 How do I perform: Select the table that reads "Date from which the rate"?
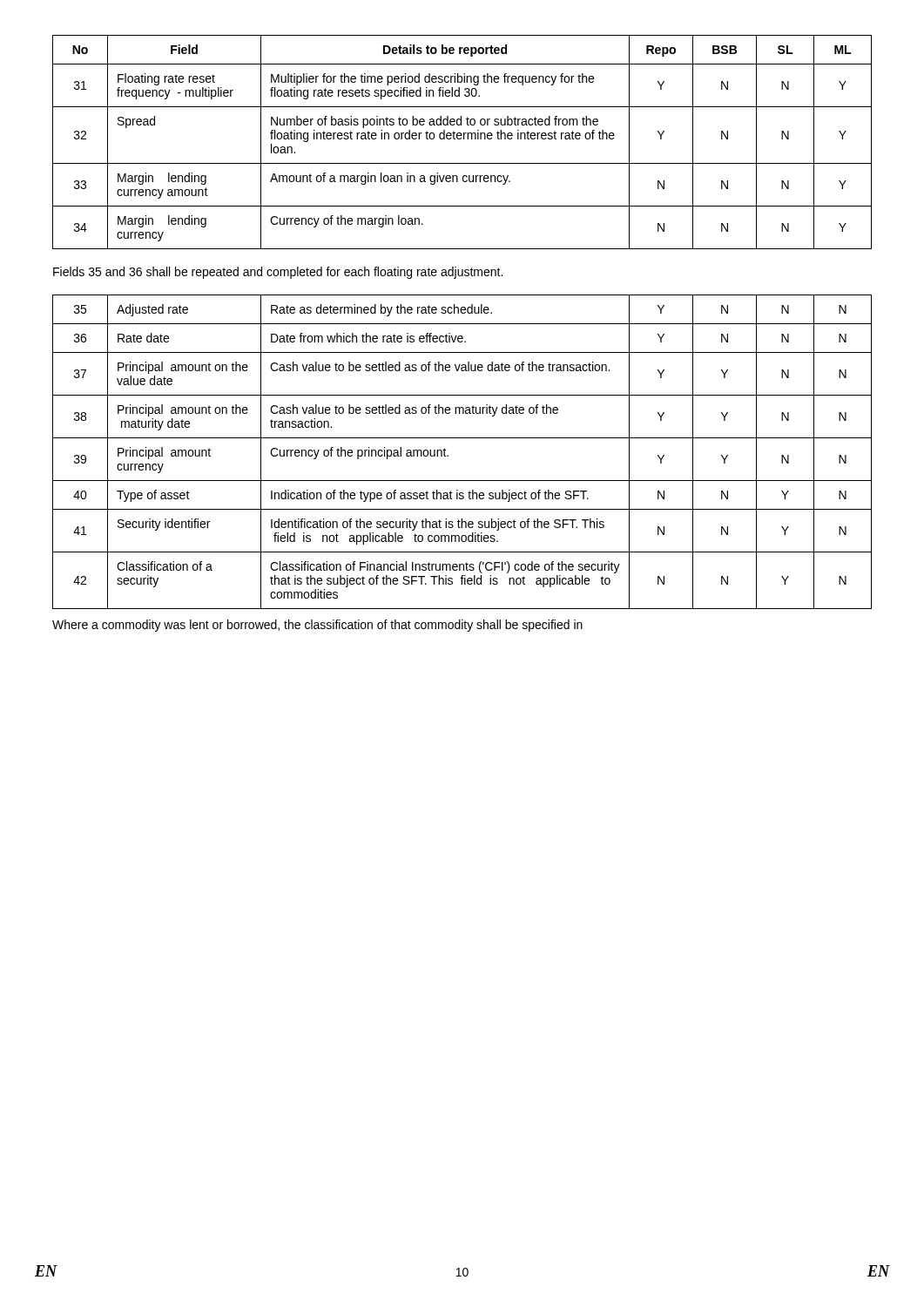tap(462, 452)
